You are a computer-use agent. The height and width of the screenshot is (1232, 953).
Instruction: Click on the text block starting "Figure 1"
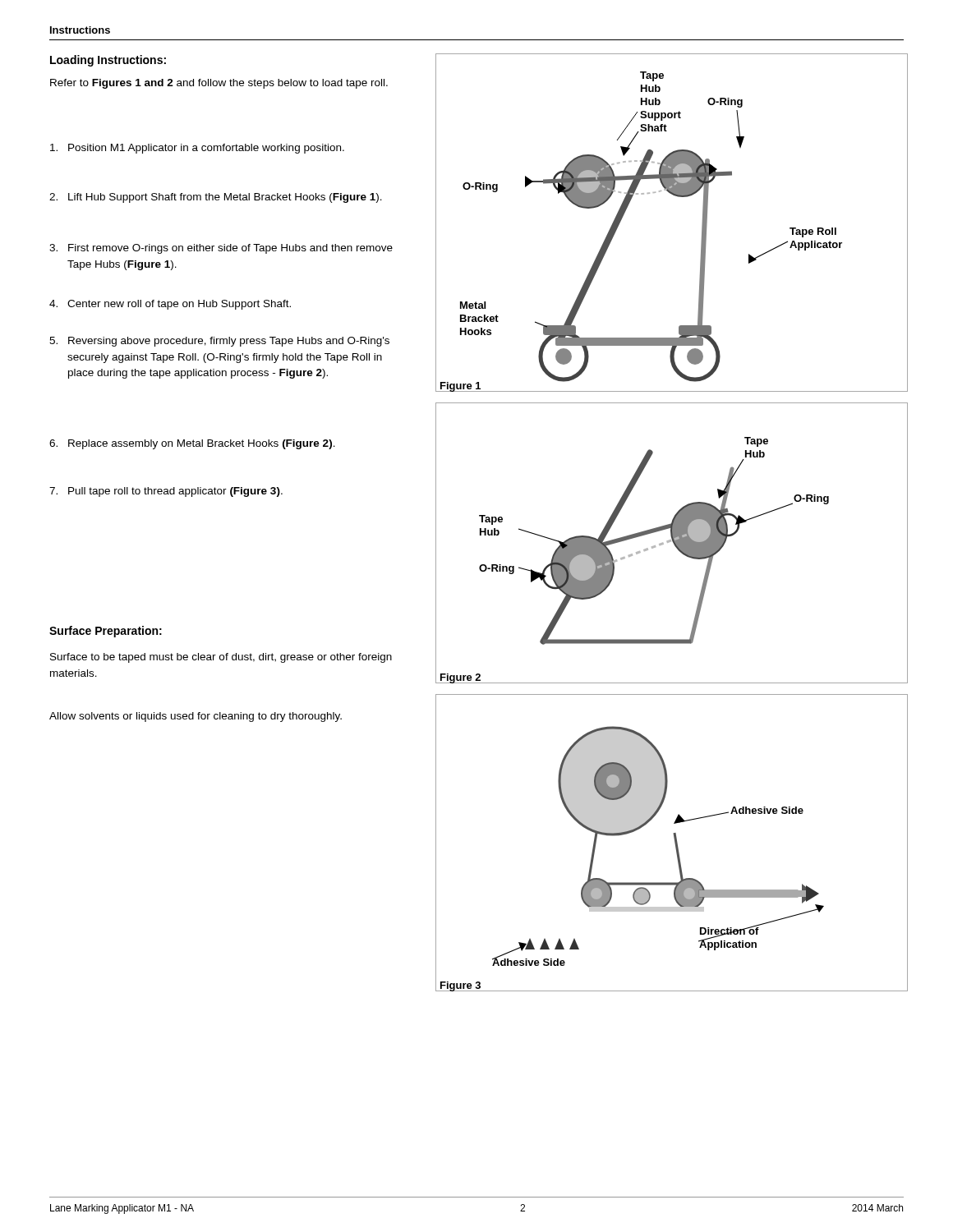(460, 386)
